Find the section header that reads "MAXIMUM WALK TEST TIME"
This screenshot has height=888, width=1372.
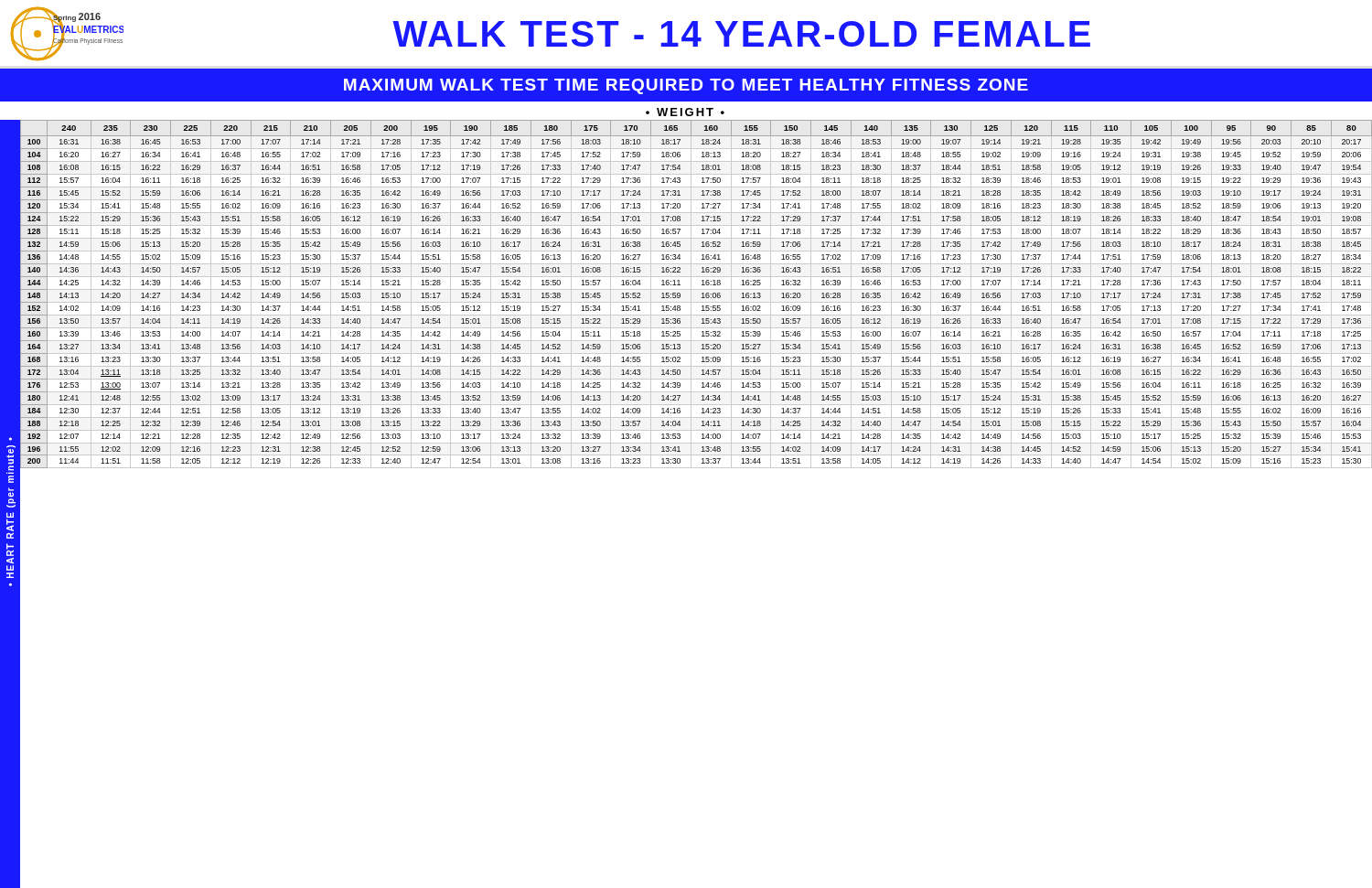point(686,85)
